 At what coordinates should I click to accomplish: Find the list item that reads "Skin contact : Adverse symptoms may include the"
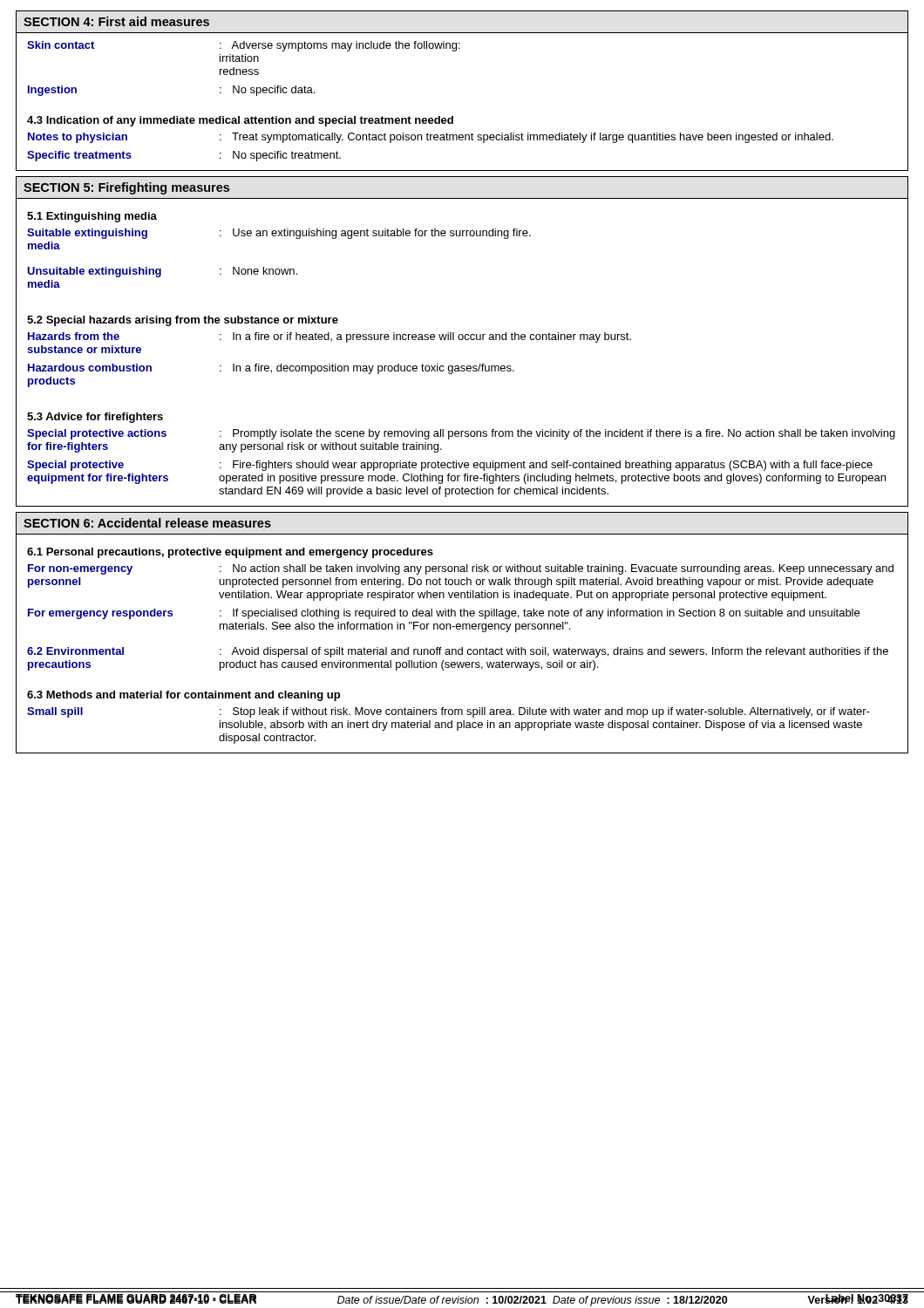coord(462,58)
